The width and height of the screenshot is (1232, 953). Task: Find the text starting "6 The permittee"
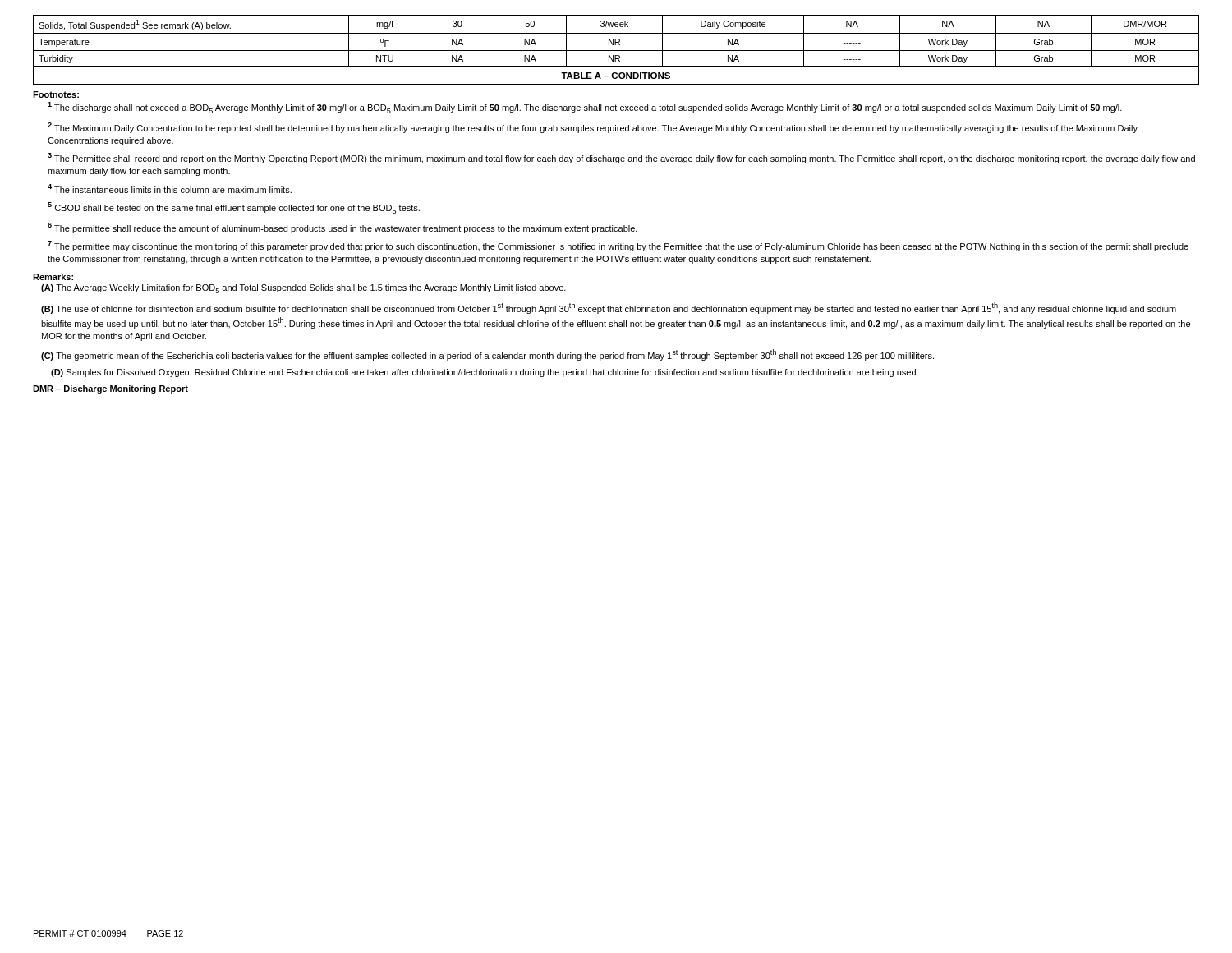point(343,227)
